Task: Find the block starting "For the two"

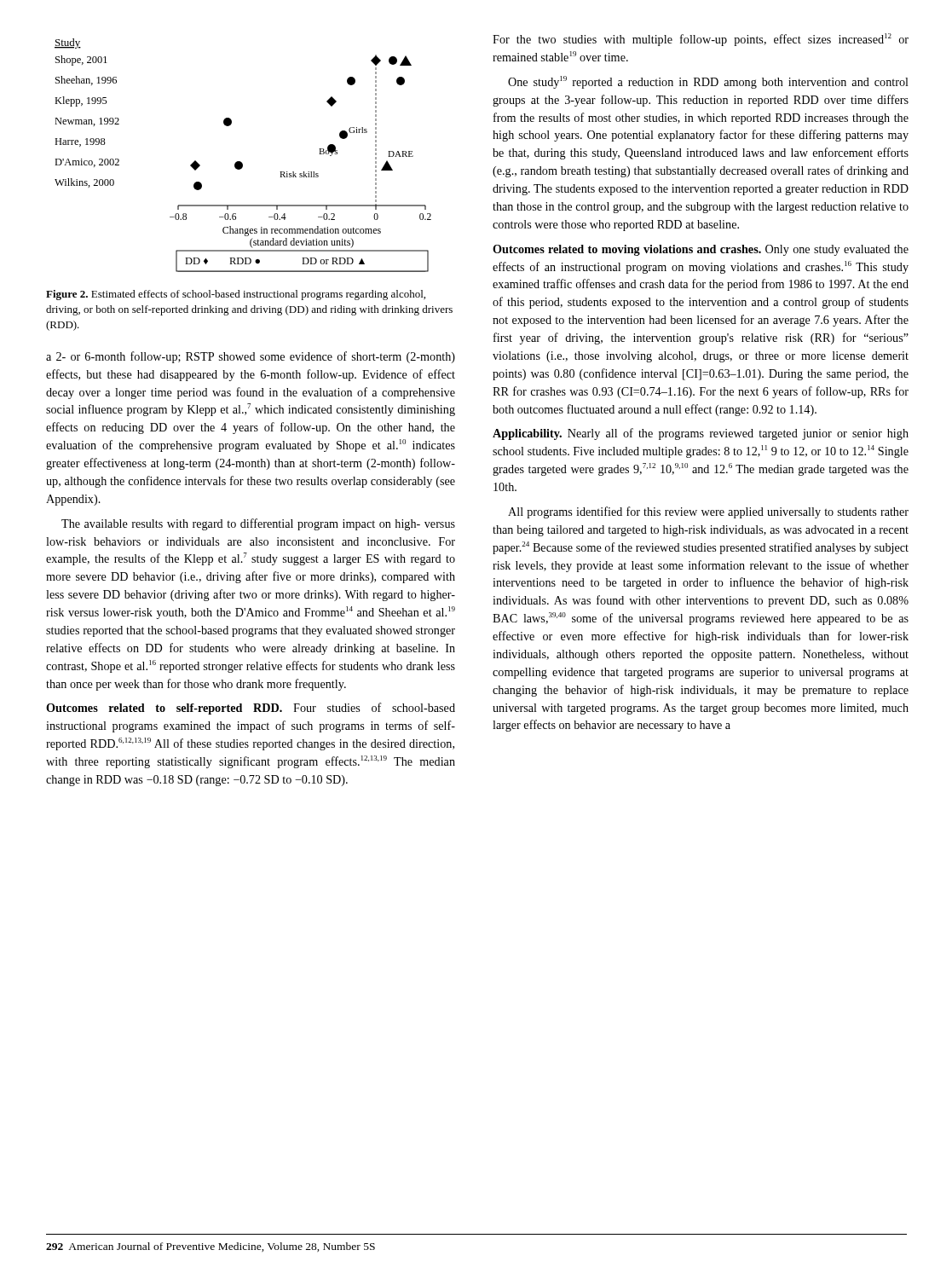Action: pos(701,132)
